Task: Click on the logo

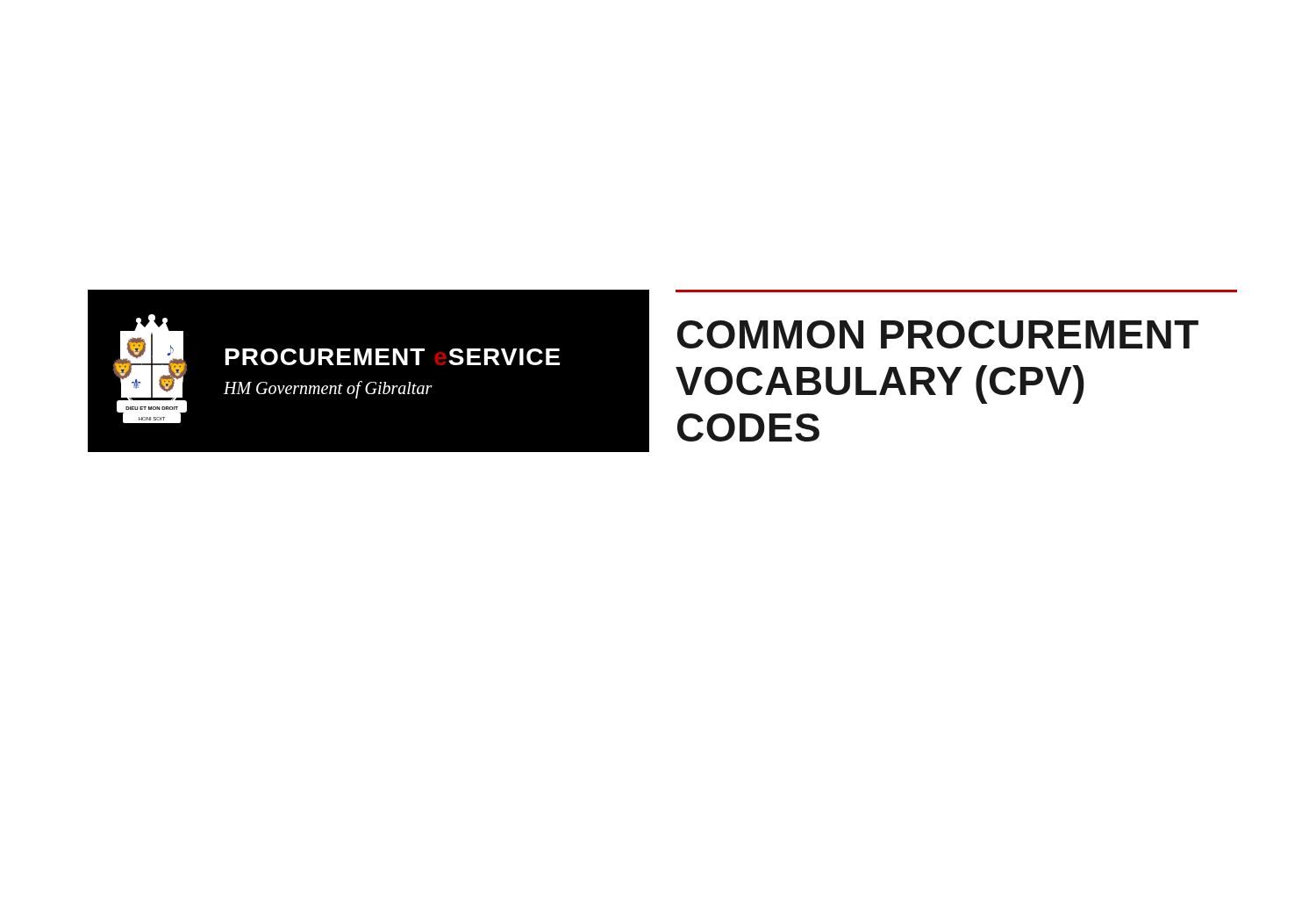Action: [x=368, y=371]
